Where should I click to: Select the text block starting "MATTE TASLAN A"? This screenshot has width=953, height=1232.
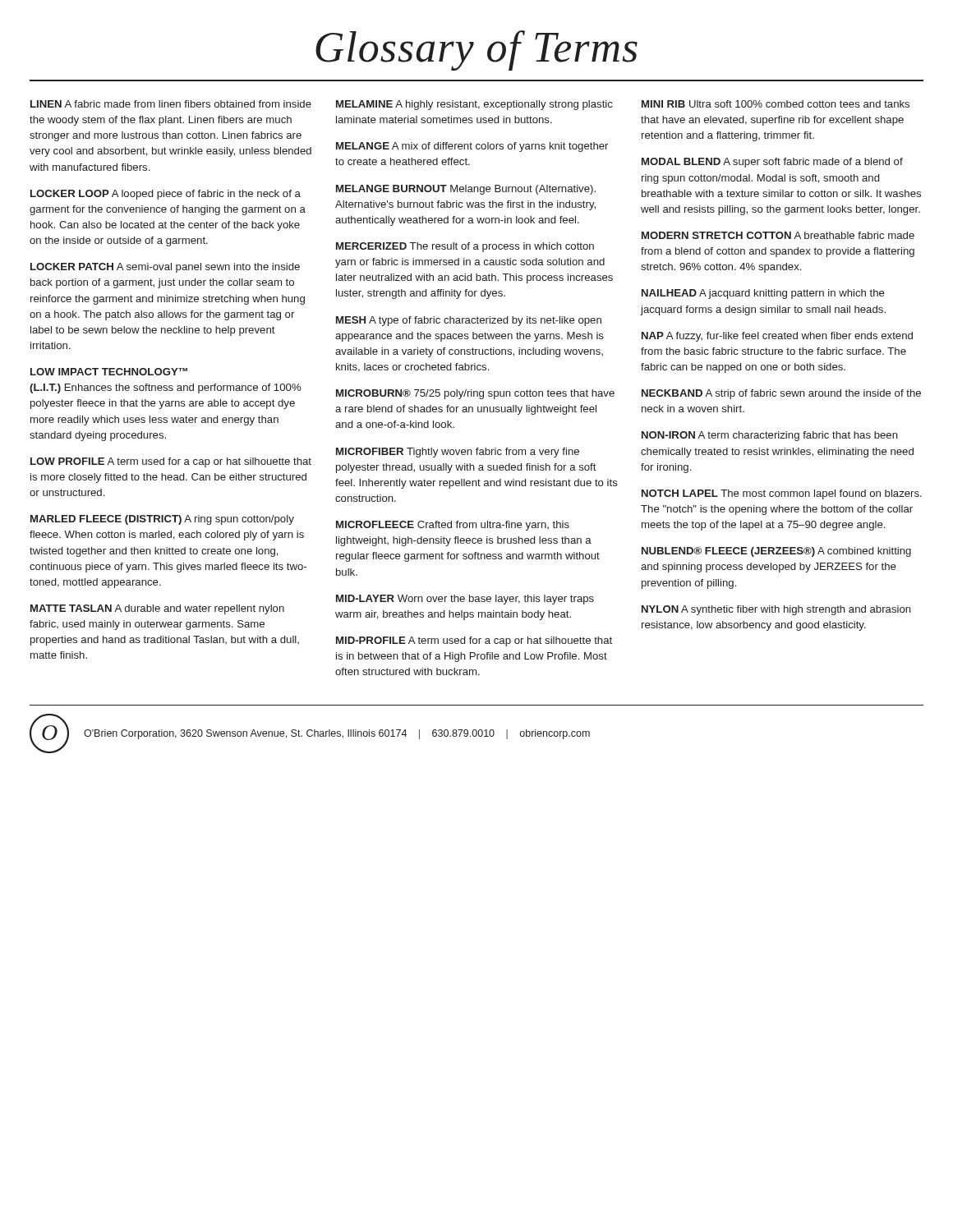[165, 632]
